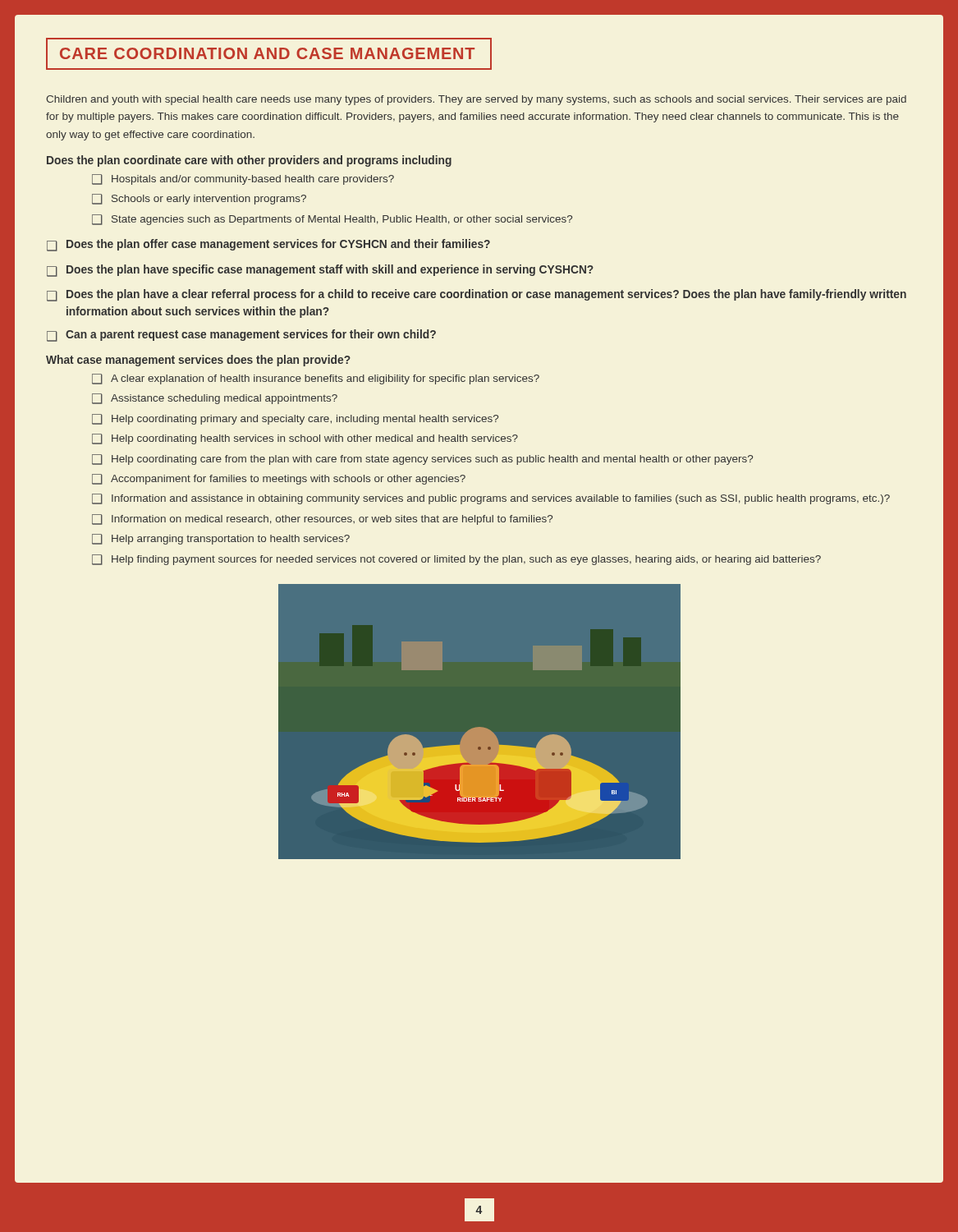Find the element starting "❑ Help coordinating primary and specialty care, including"
Screen dimensions: 1232x958
coord(295,420)
